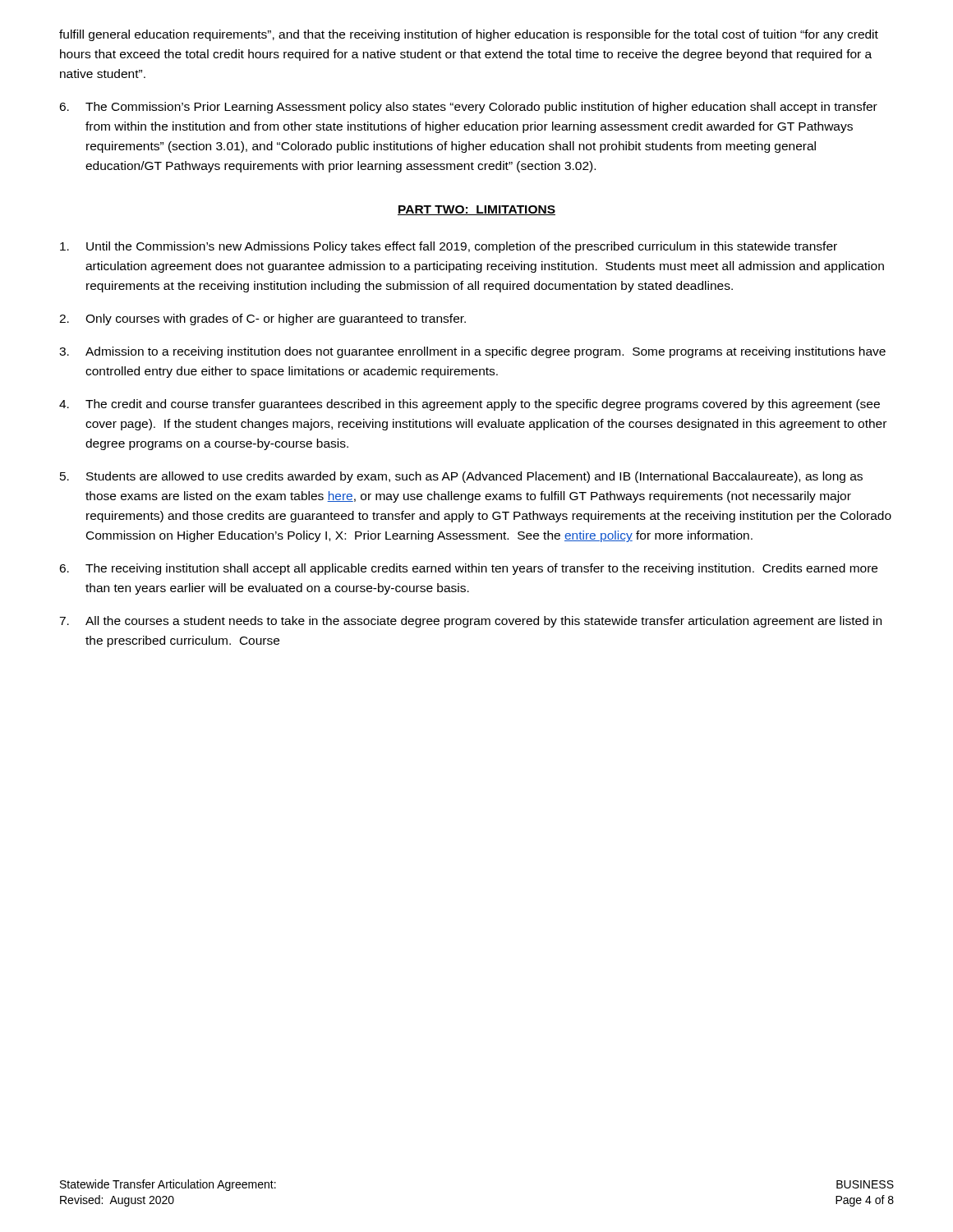
Task: Select the text block containing "fulfill general education requirements”, and"
Action: pyautogui.click(x=469, y=54)
